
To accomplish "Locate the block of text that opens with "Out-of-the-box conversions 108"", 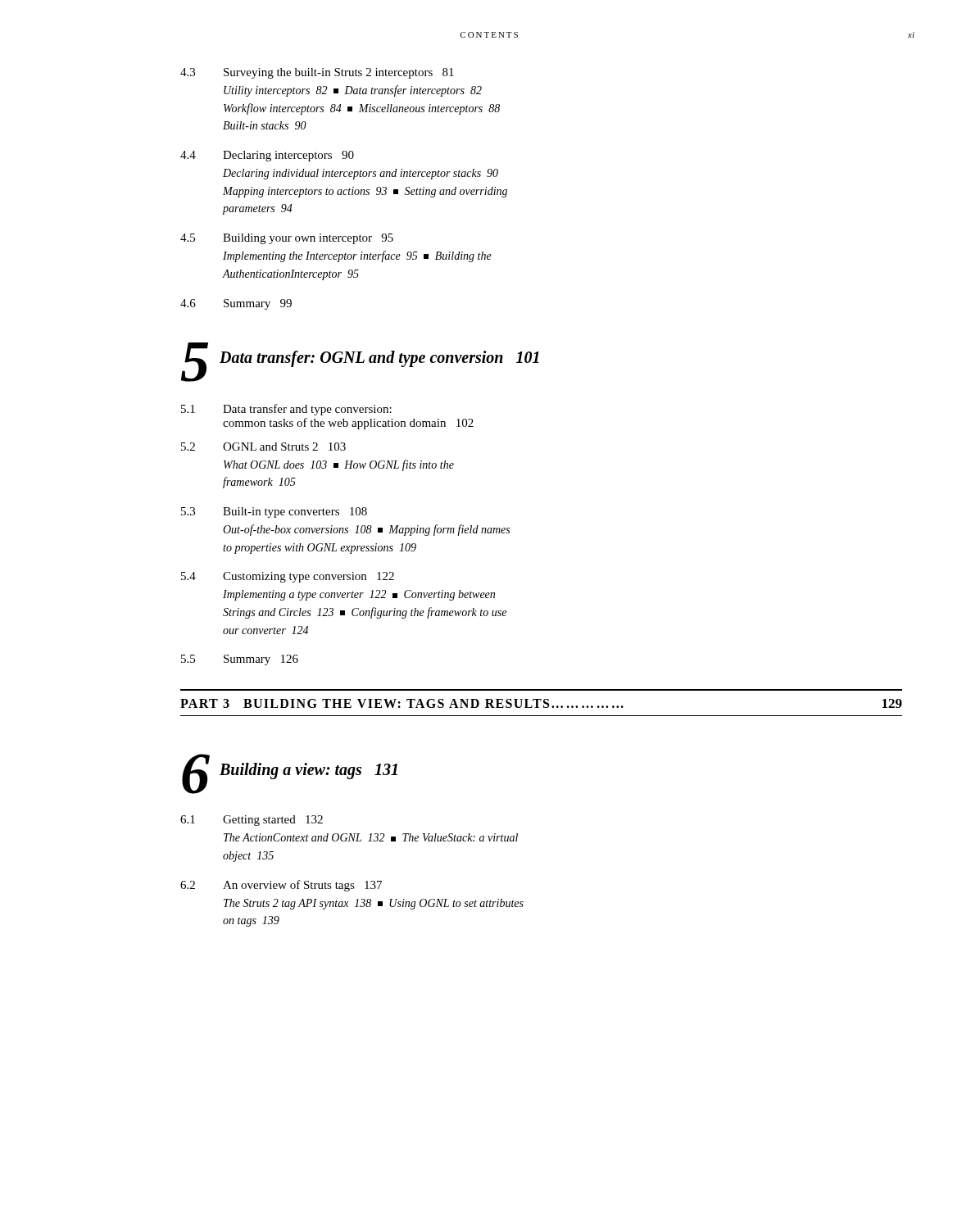I will (367, 538).
